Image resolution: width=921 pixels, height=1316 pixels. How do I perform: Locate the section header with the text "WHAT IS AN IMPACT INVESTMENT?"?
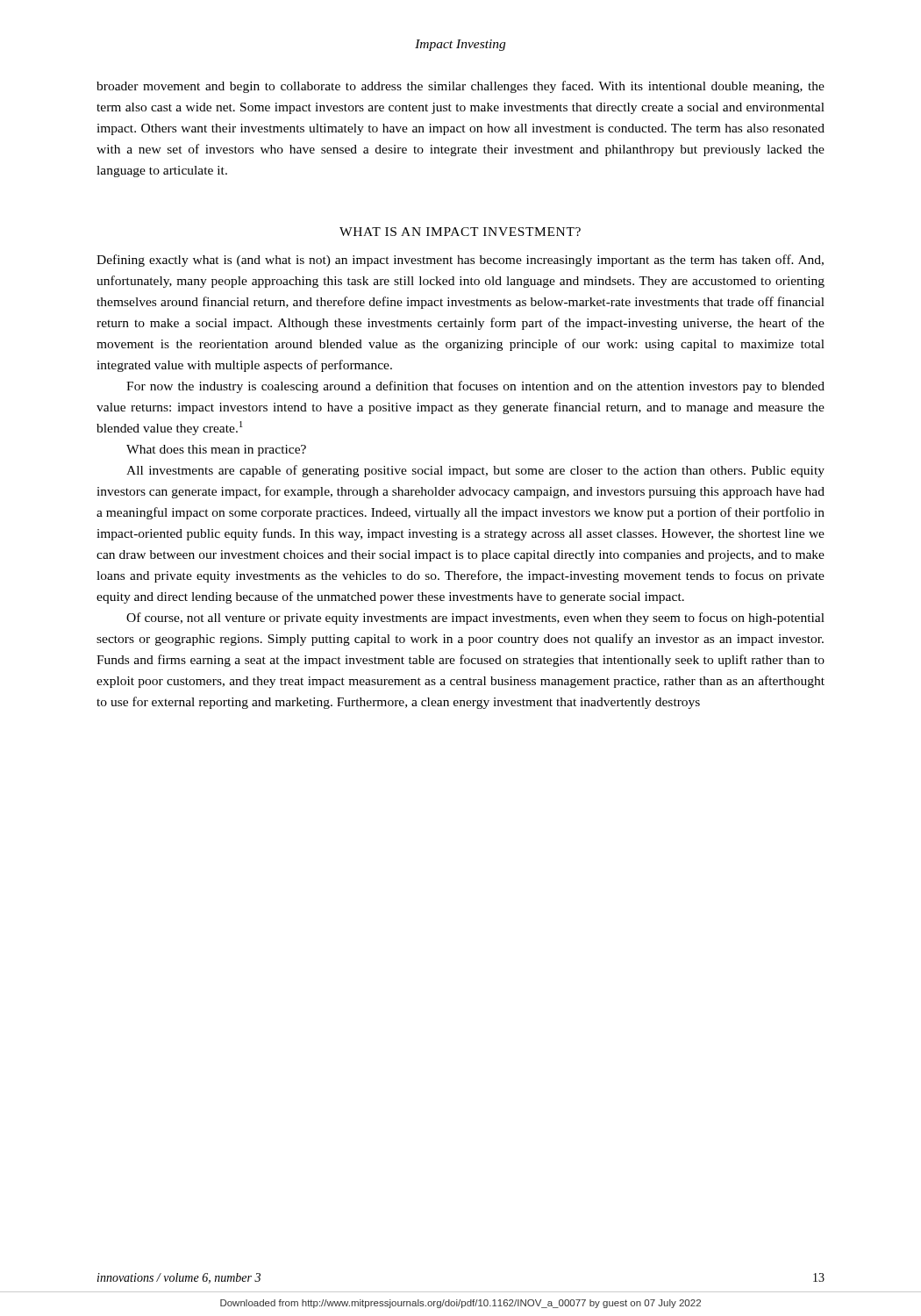click(x=460, y=231)
